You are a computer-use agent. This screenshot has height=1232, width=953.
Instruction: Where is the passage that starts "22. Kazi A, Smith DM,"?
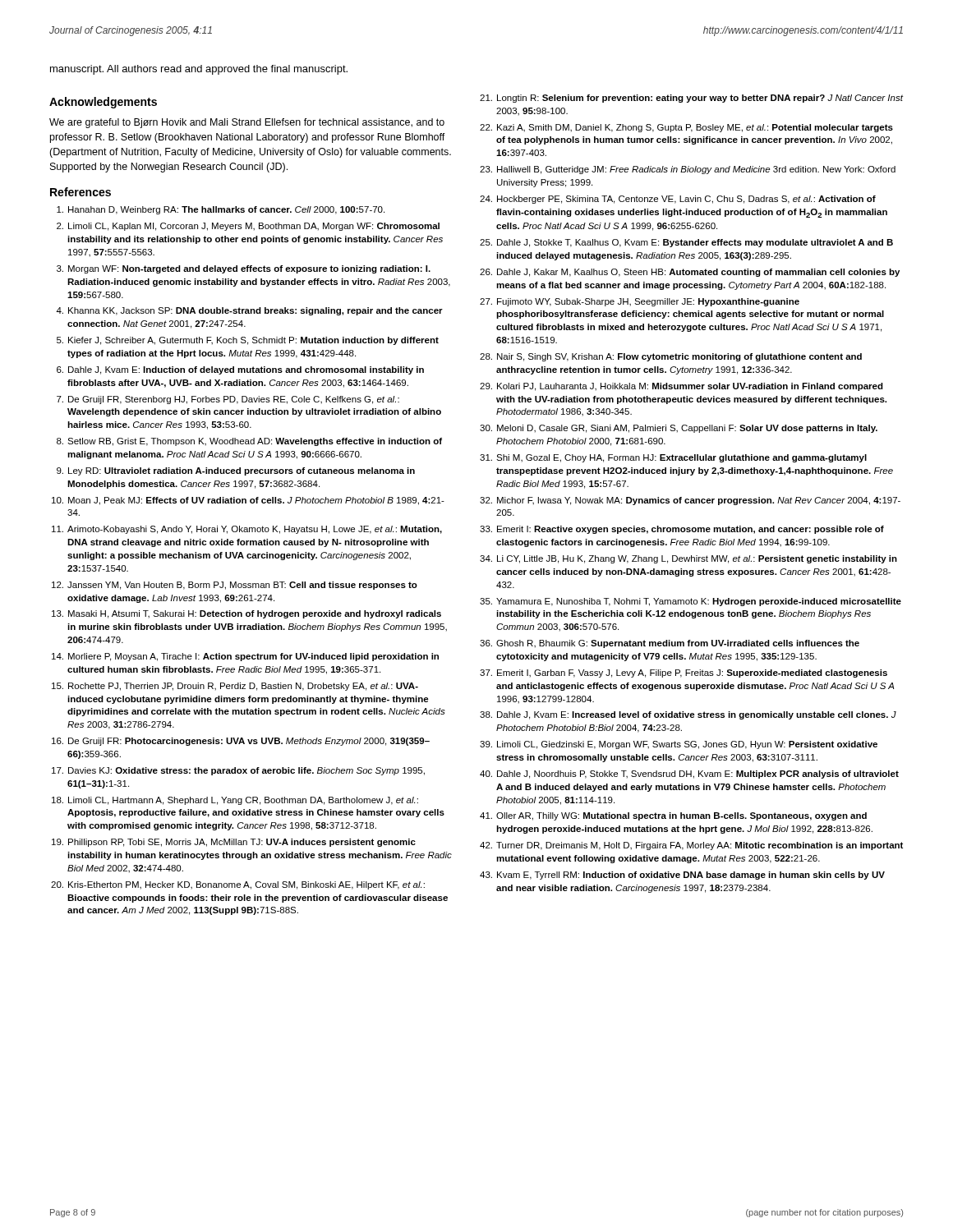click(691, 141)
